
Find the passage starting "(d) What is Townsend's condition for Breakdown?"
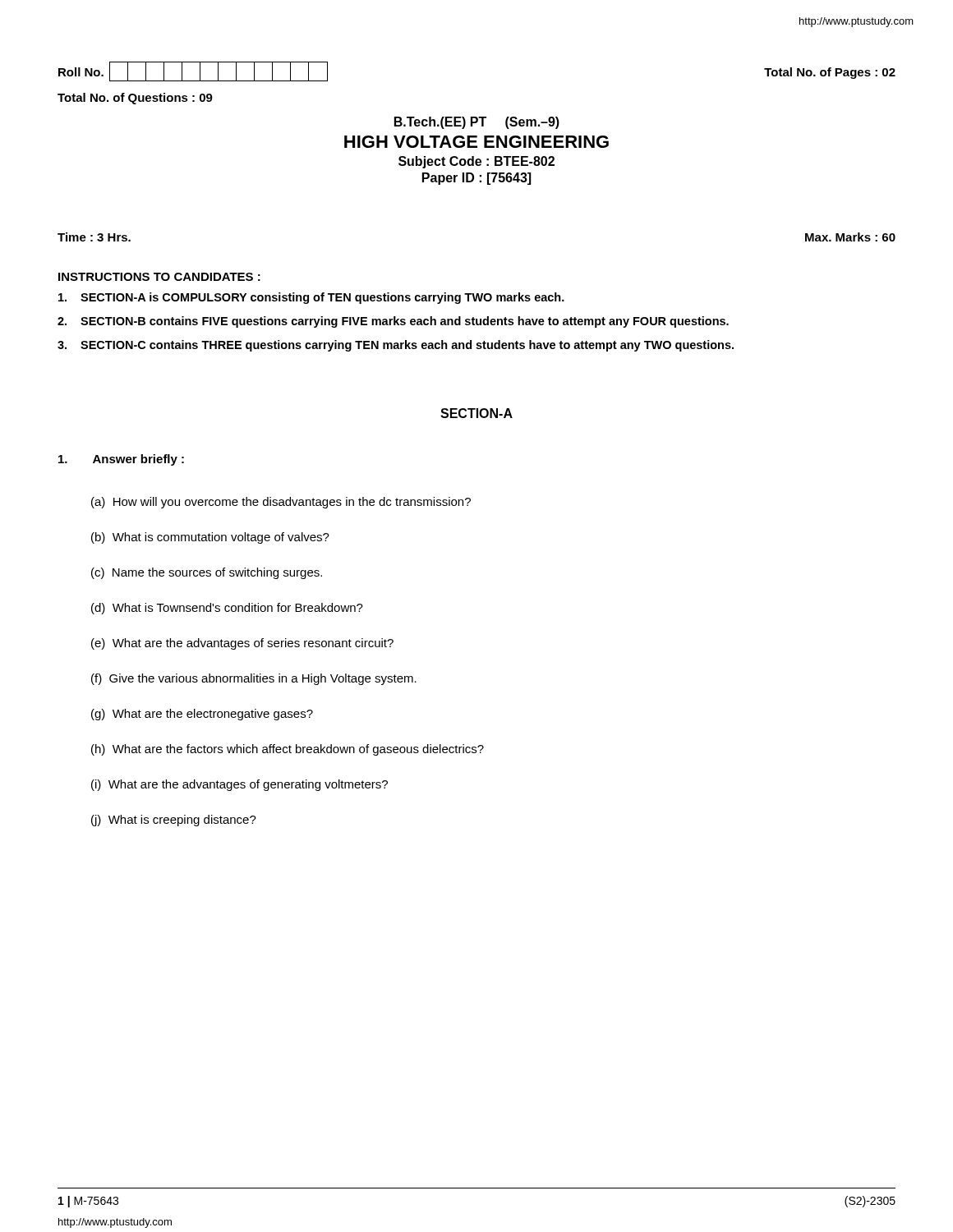[x=227, y=607]
